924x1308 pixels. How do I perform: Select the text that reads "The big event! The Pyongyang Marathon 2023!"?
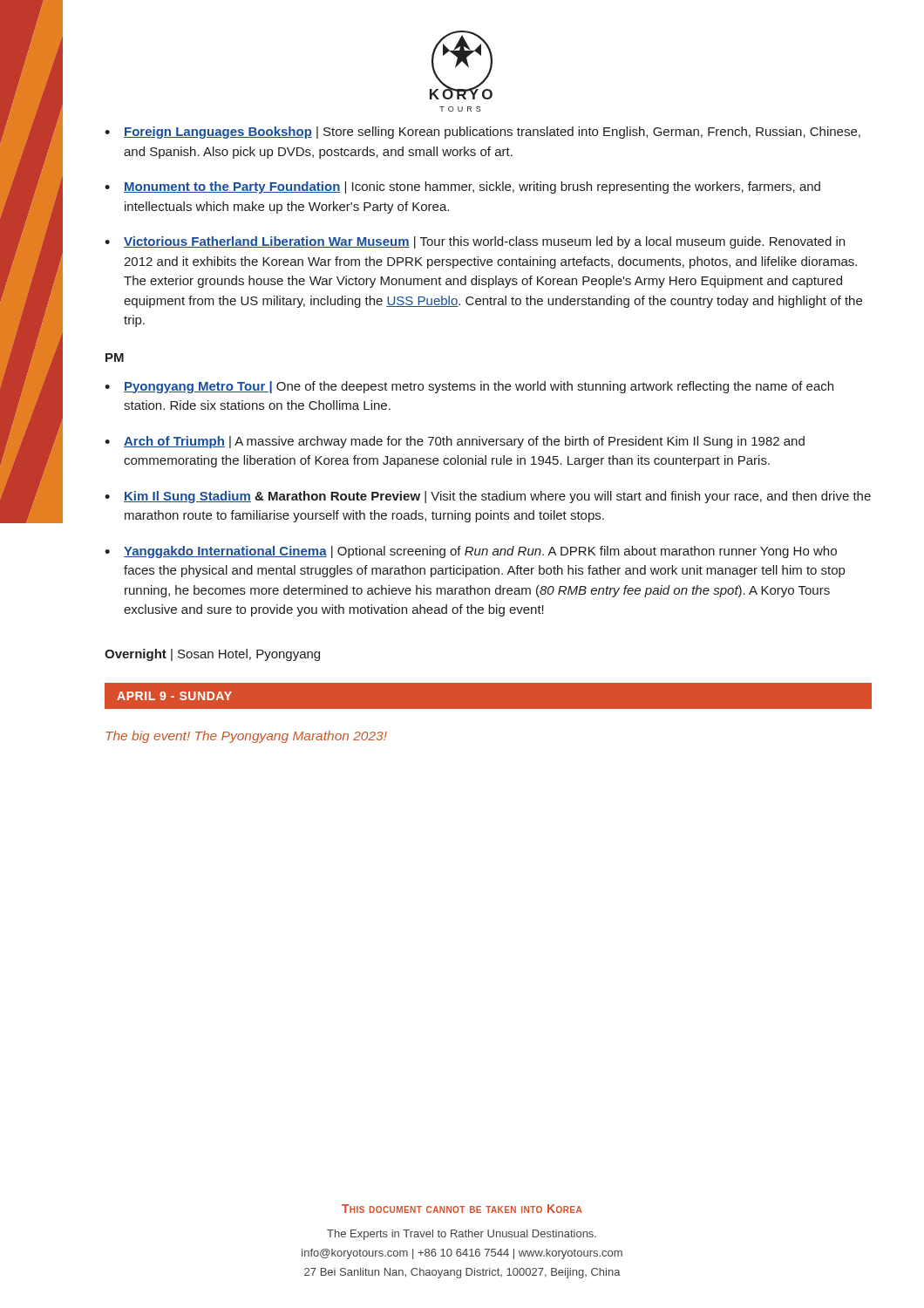pos(246,736)
